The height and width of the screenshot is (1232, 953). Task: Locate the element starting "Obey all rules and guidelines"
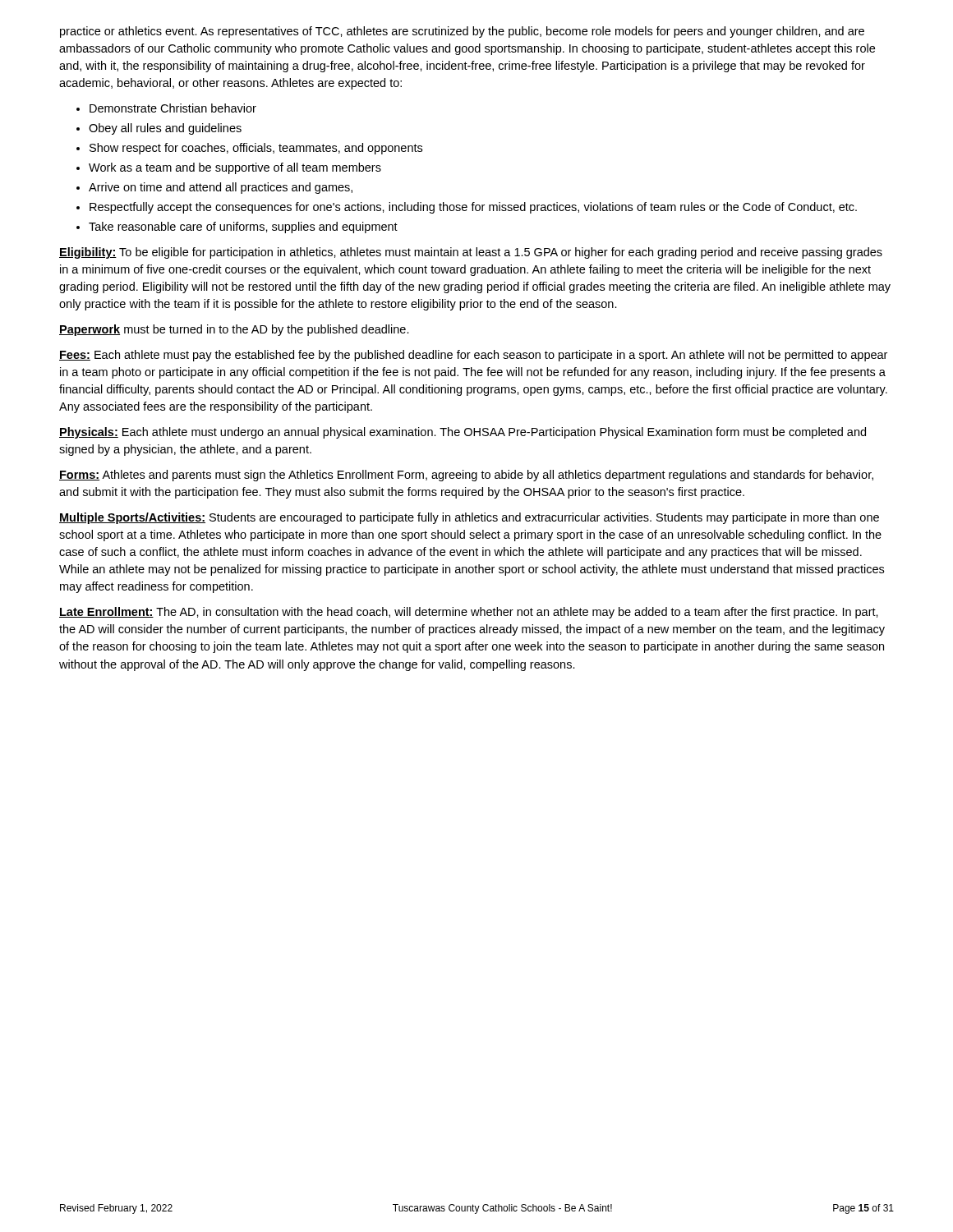[x=165, y=129]
